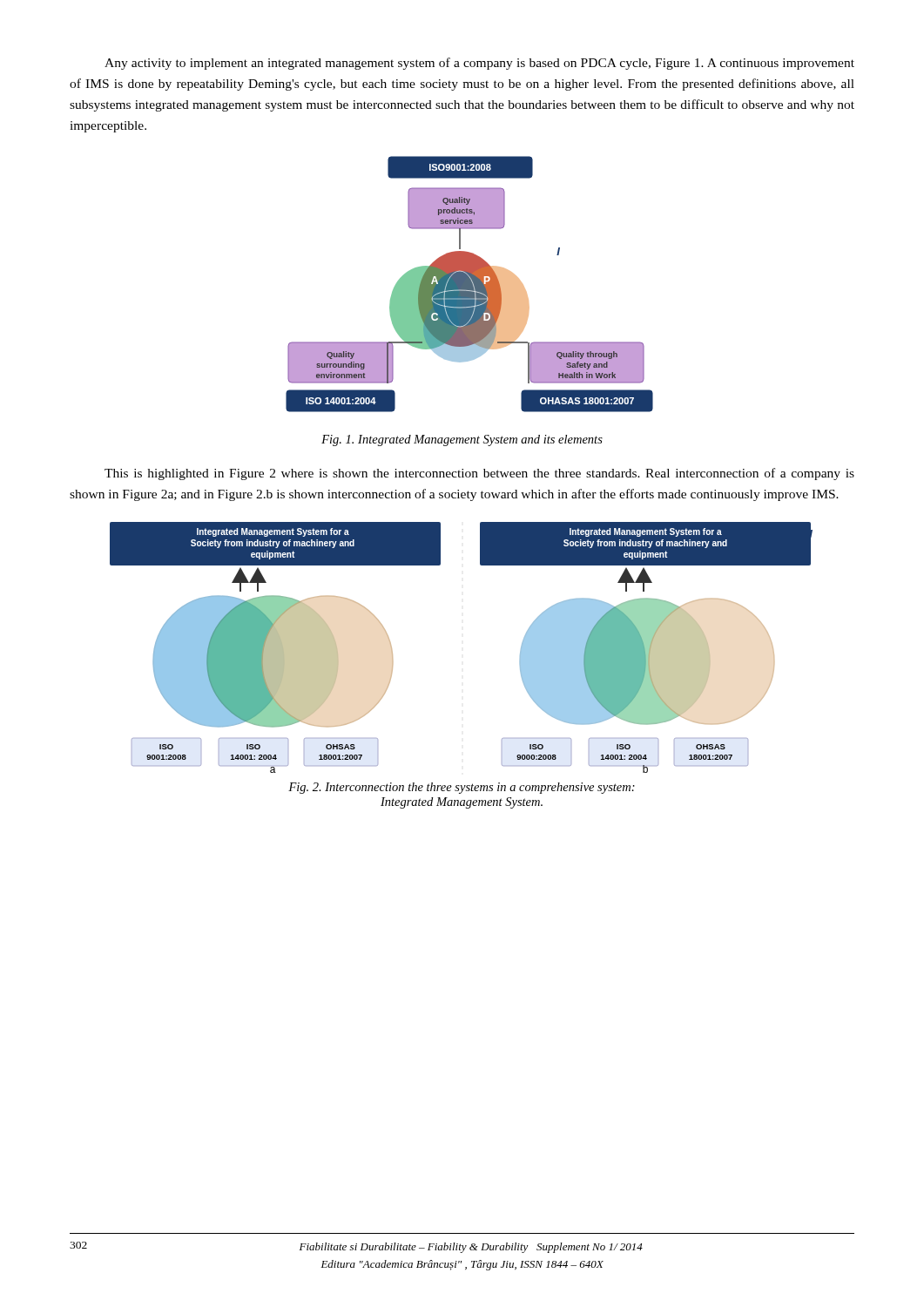Find the caption containing "Fig. 1. Integrated Management System"
The image size is (924, 1307).
point(462,439)
